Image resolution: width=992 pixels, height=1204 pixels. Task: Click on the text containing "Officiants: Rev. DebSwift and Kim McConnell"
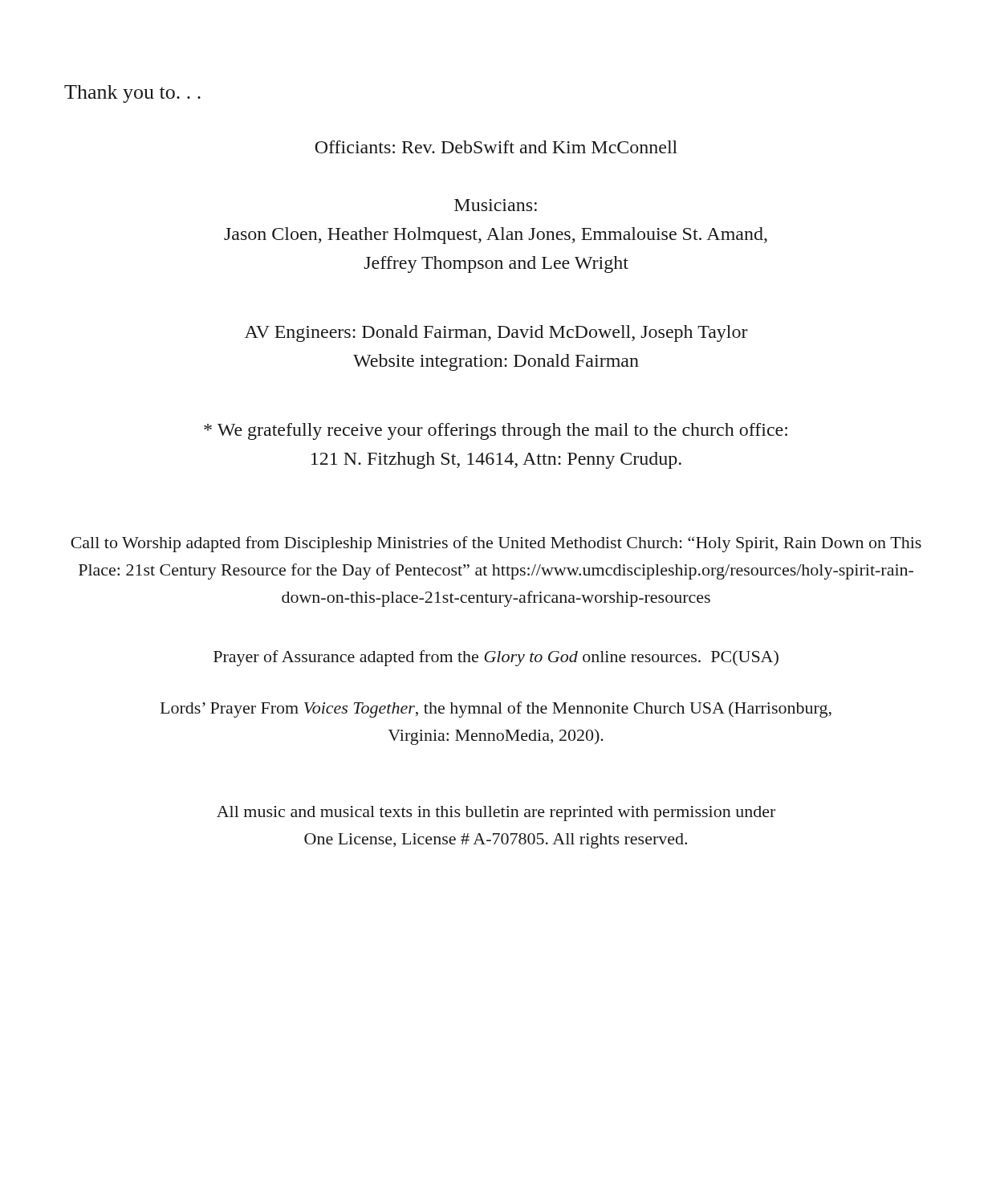pos(496,147)
